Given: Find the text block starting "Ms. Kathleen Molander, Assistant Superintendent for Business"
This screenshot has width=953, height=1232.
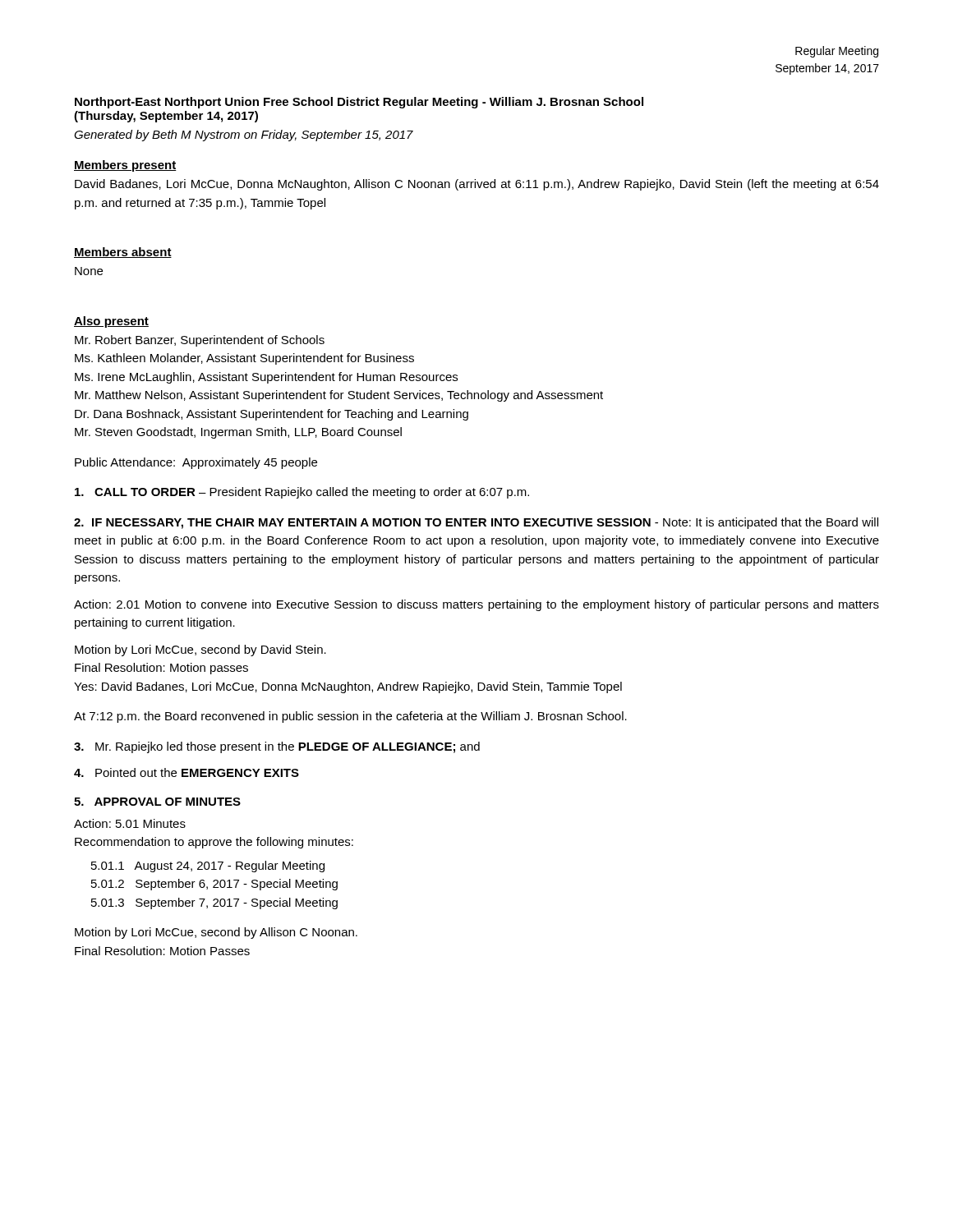Looking at the screenshot, I should click(244, 358).
